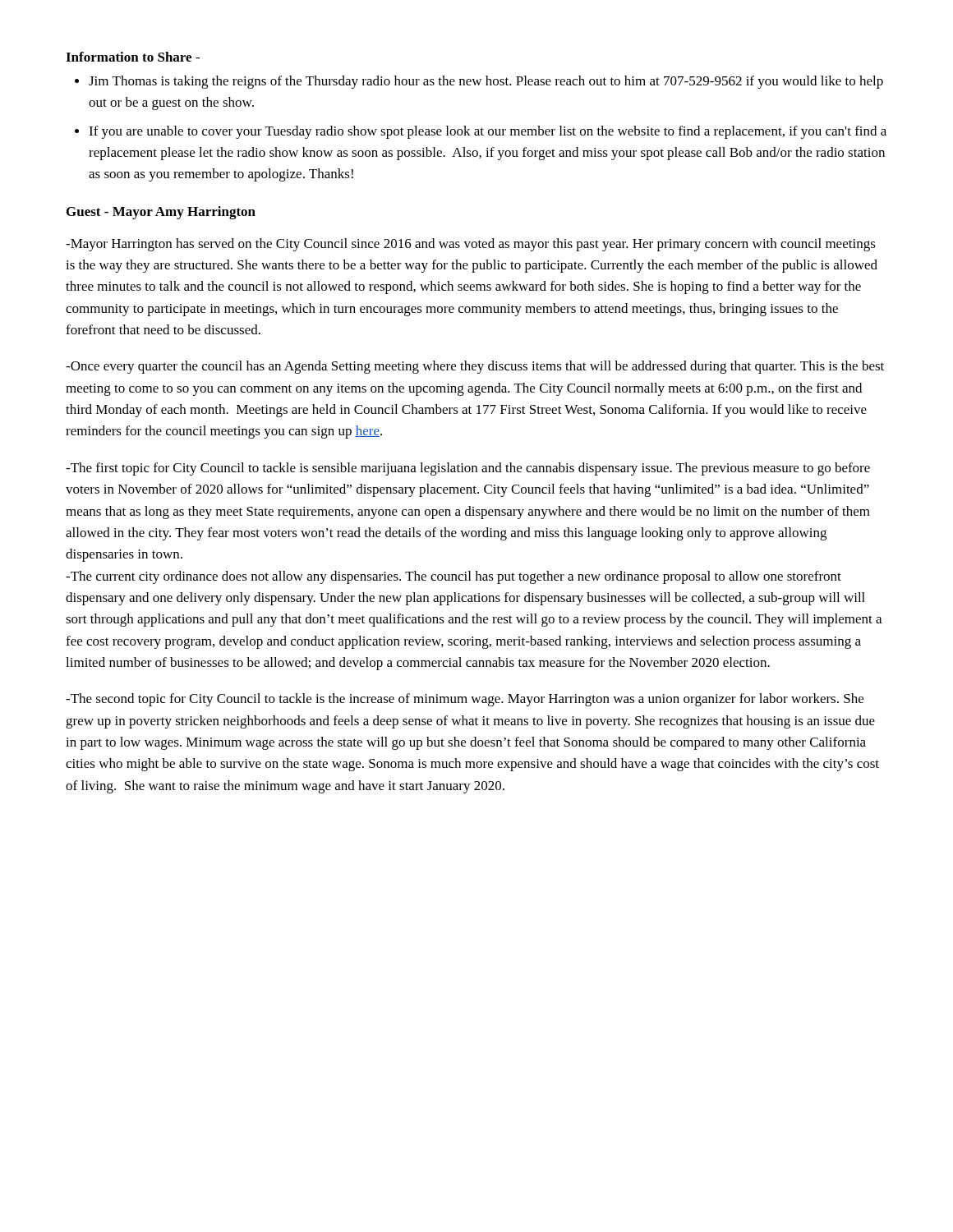Point to the block beginning "If you are unable to cover your Tuesday"
The height and width of the screenshot is (1232, 953).
[x=488, y=152]
